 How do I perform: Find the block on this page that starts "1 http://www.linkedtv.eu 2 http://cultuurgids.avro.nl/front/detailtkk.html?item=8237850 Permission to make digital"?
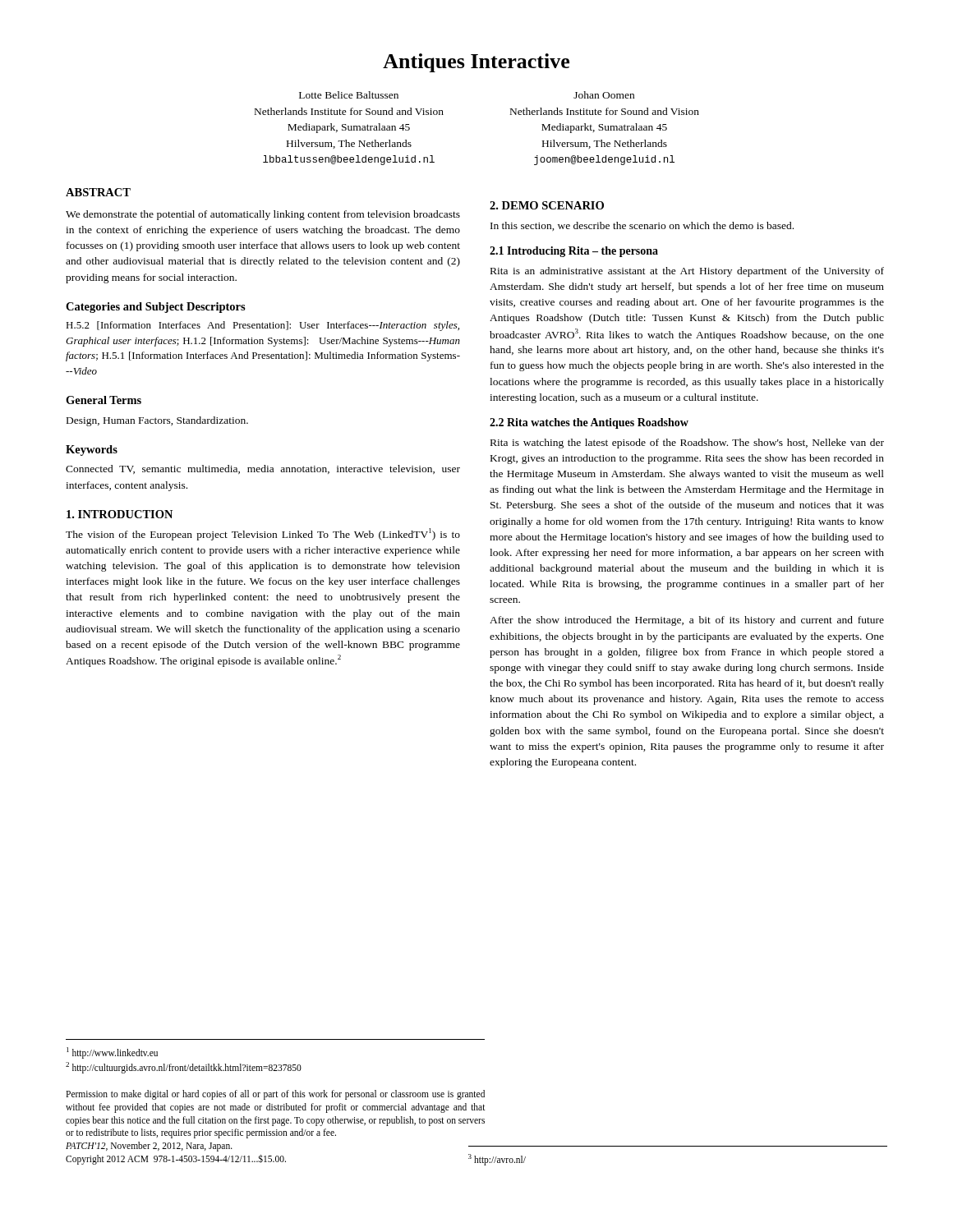pos(275,1106)
